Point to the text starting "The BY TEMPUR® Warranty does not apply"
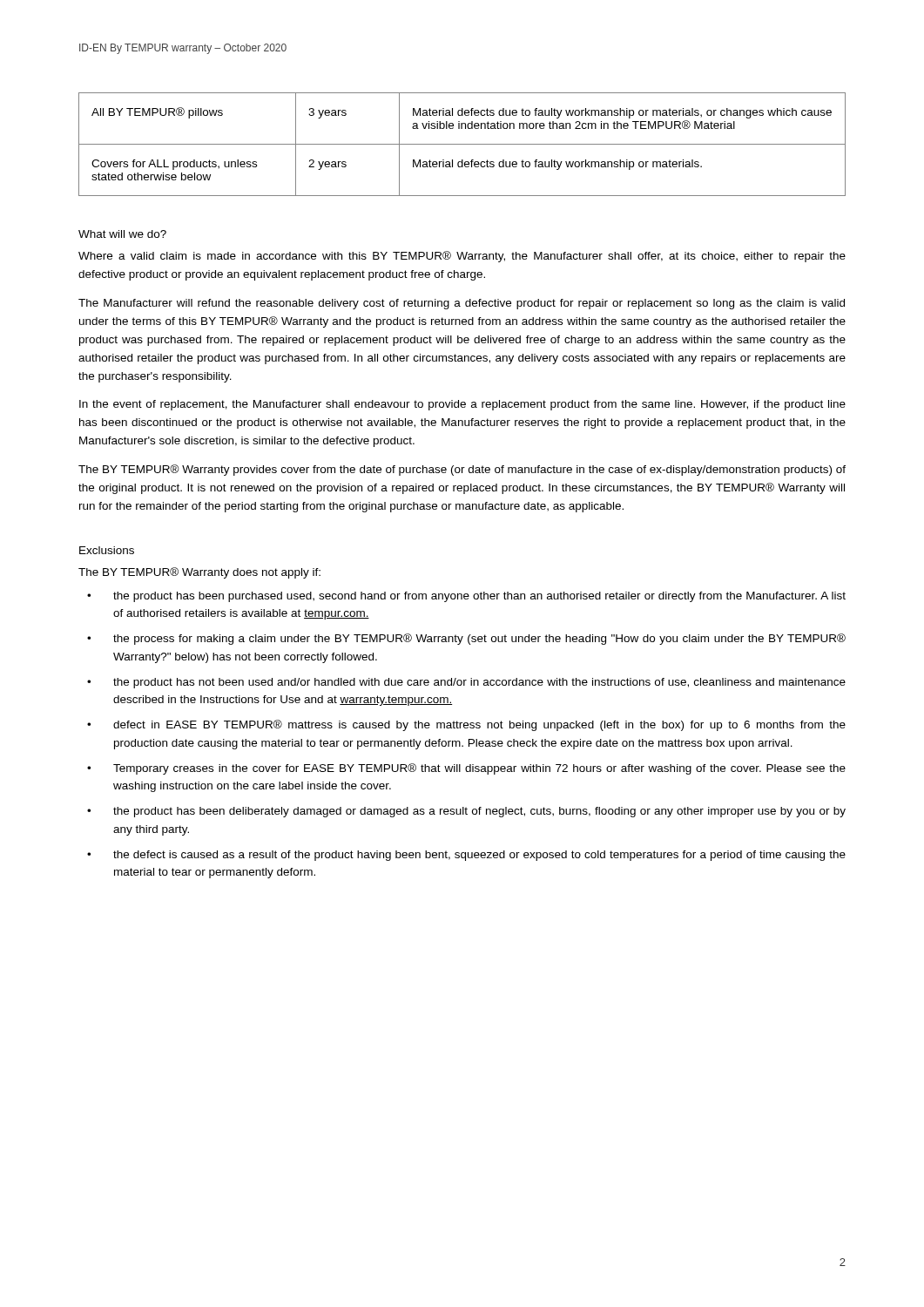924x1307 pixels. 200,572
